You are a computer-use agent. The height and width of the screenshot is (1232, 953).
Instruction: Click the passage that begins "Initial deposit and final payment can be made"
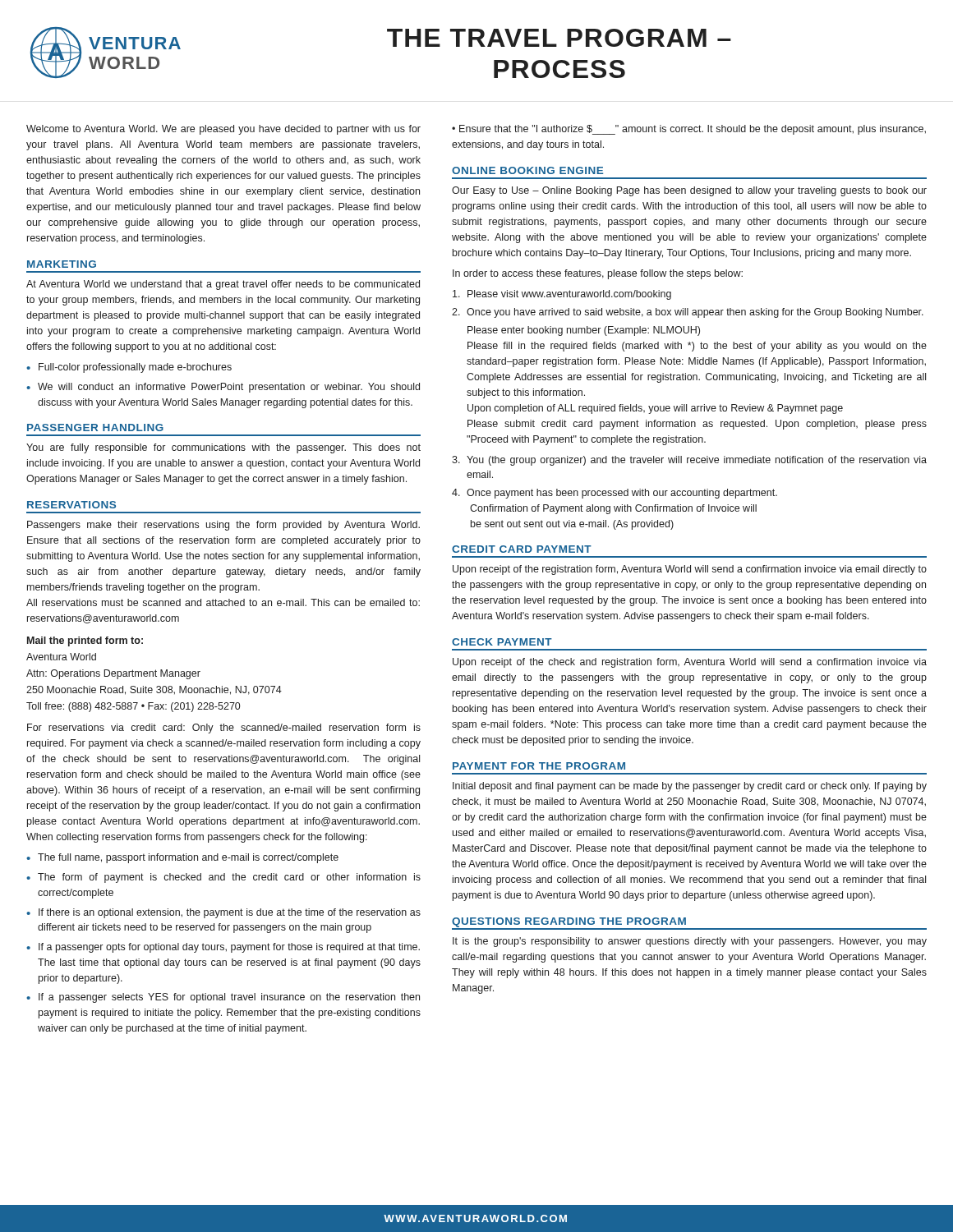click(689, 841)
